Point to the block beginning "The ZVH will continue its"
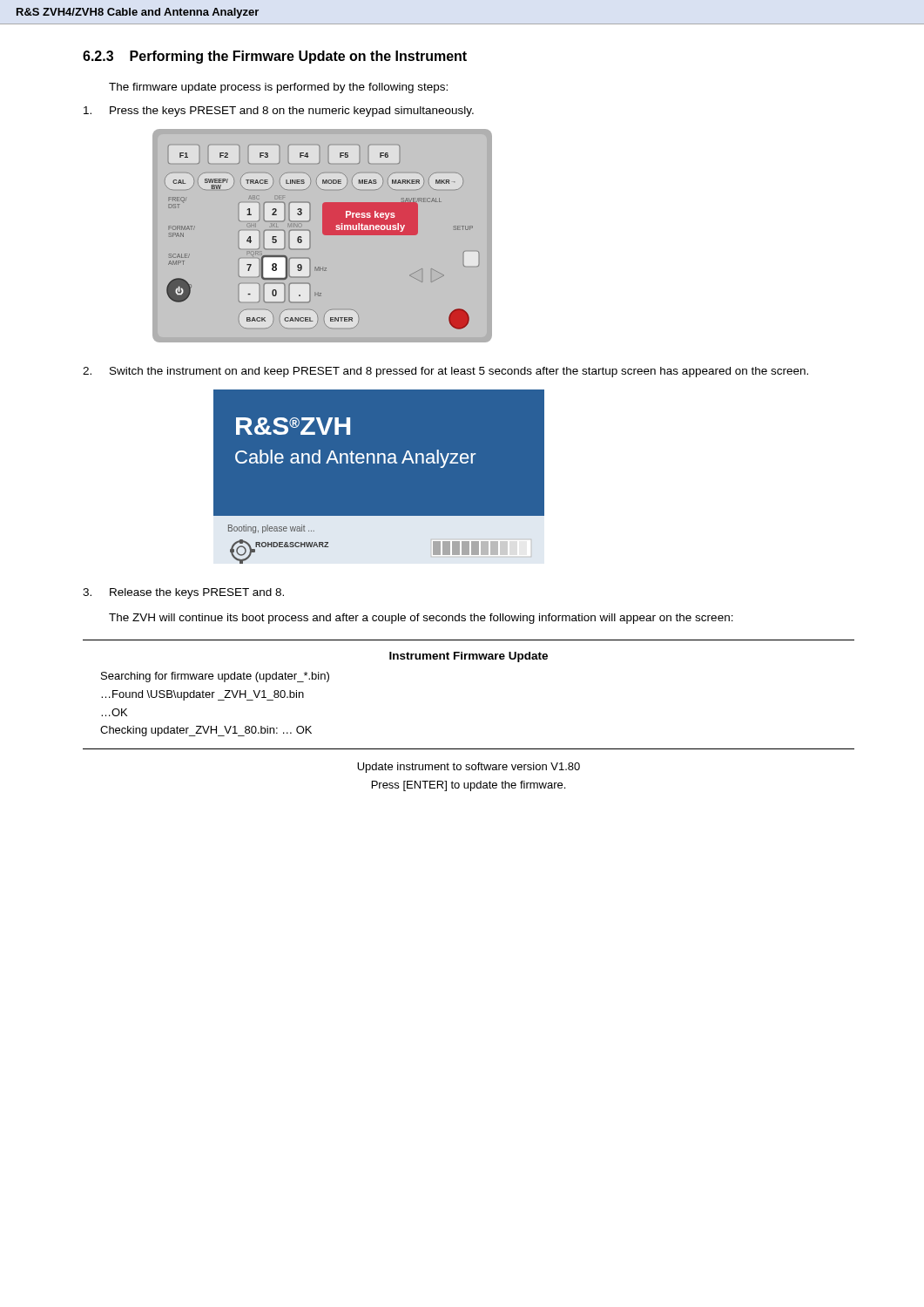924x1307 pixels. click(x=421, y=617)
